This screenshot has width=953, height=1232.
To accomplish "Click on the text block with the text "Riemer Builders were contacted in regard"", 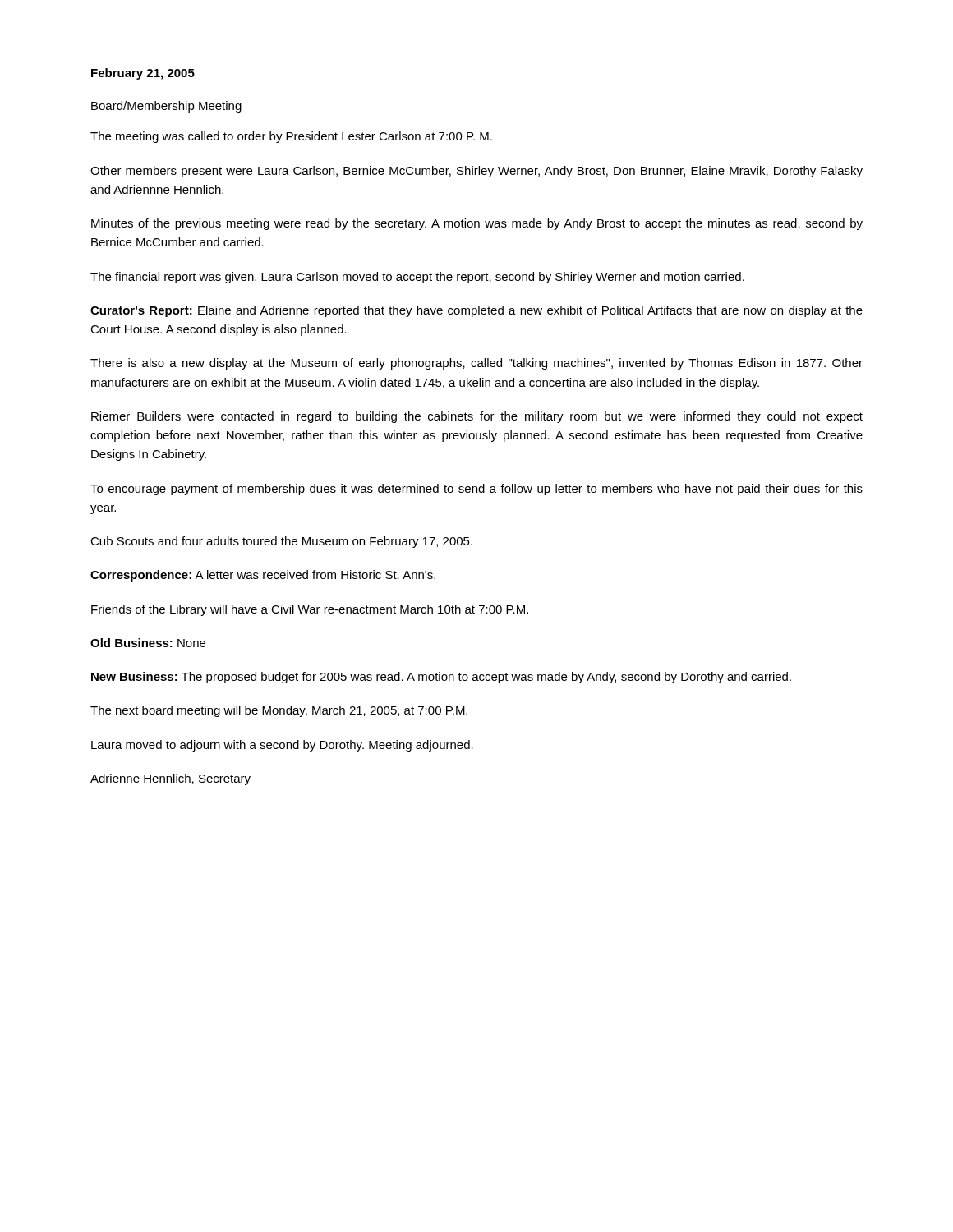I will click(x=476, y=435).
